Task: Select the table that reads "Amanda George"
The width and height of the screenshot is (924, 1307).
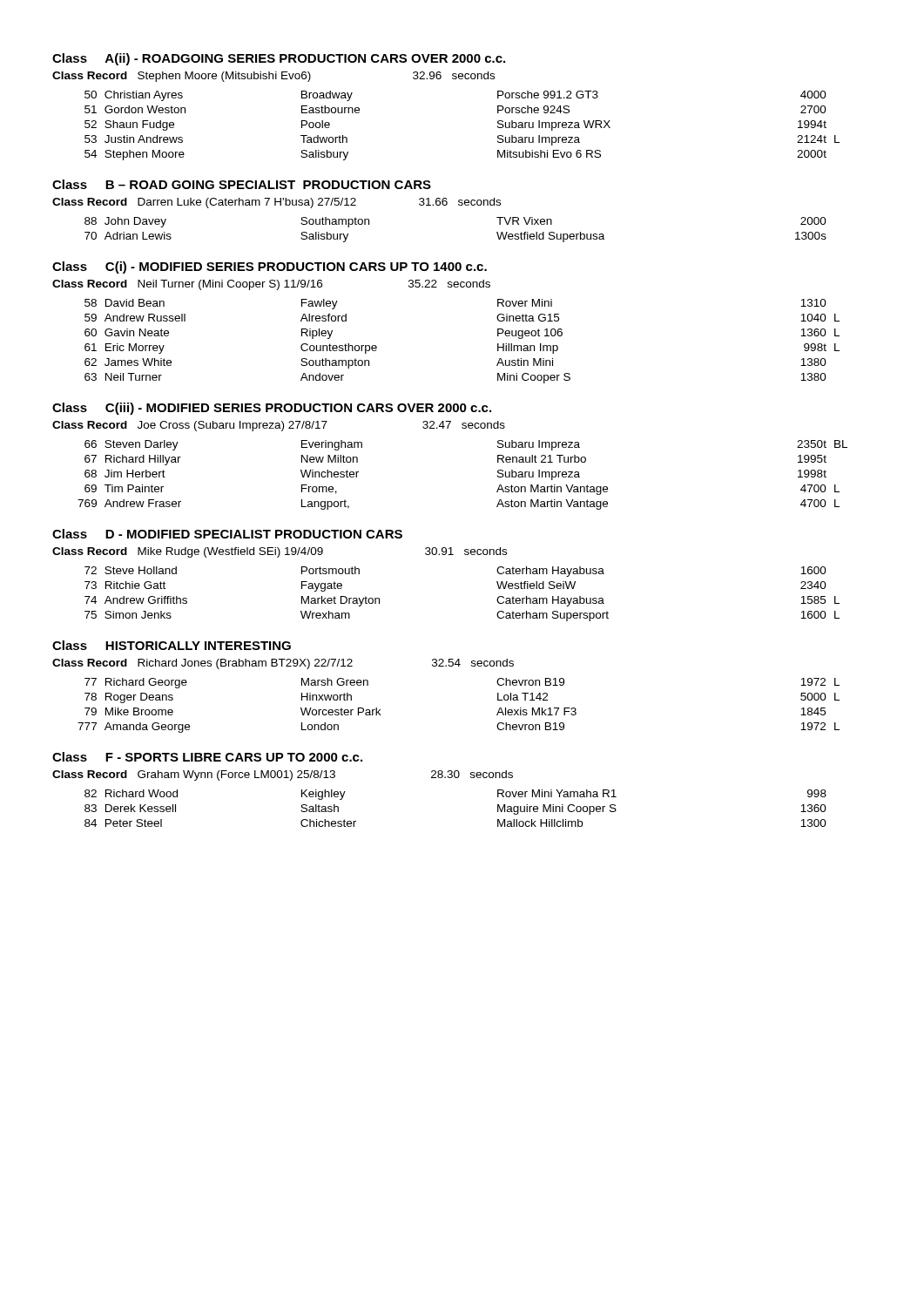Action: click(462, 704)
